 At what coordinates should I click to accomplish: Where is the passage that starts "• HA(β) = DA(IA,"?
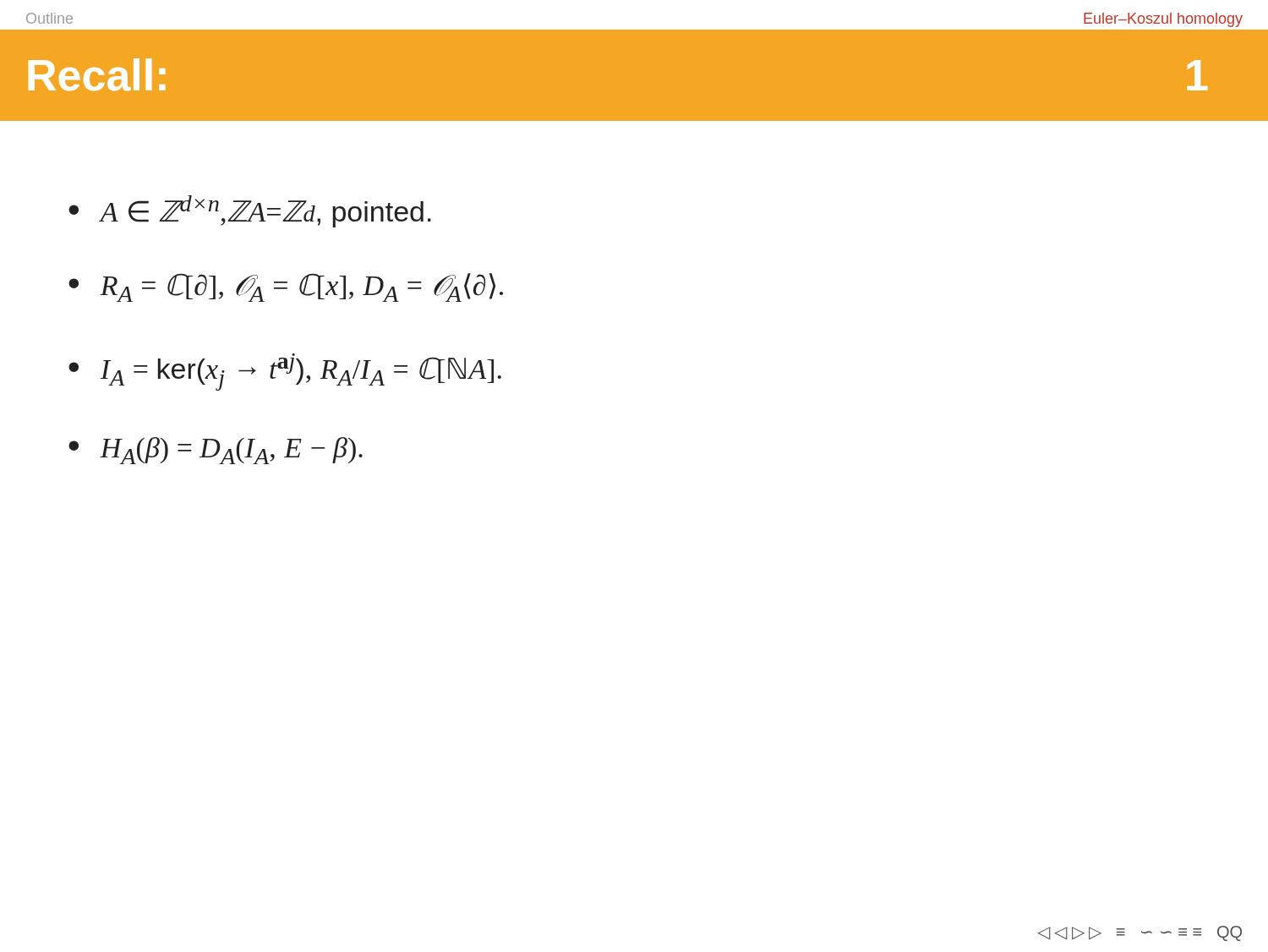216,451
